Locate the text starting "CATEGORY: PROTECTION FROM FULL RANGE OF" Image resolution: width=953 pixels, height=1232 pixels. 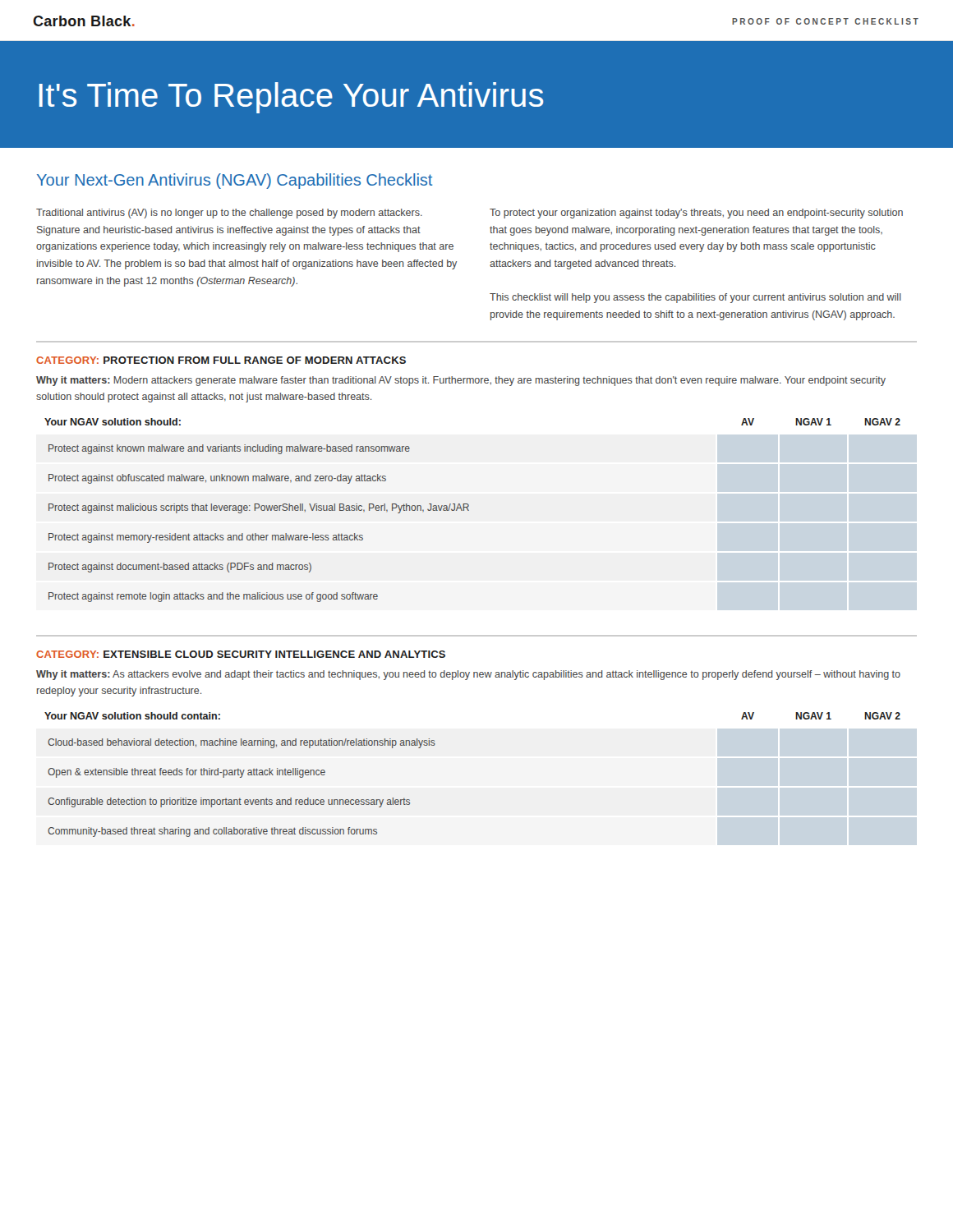[x=221, y=360]
